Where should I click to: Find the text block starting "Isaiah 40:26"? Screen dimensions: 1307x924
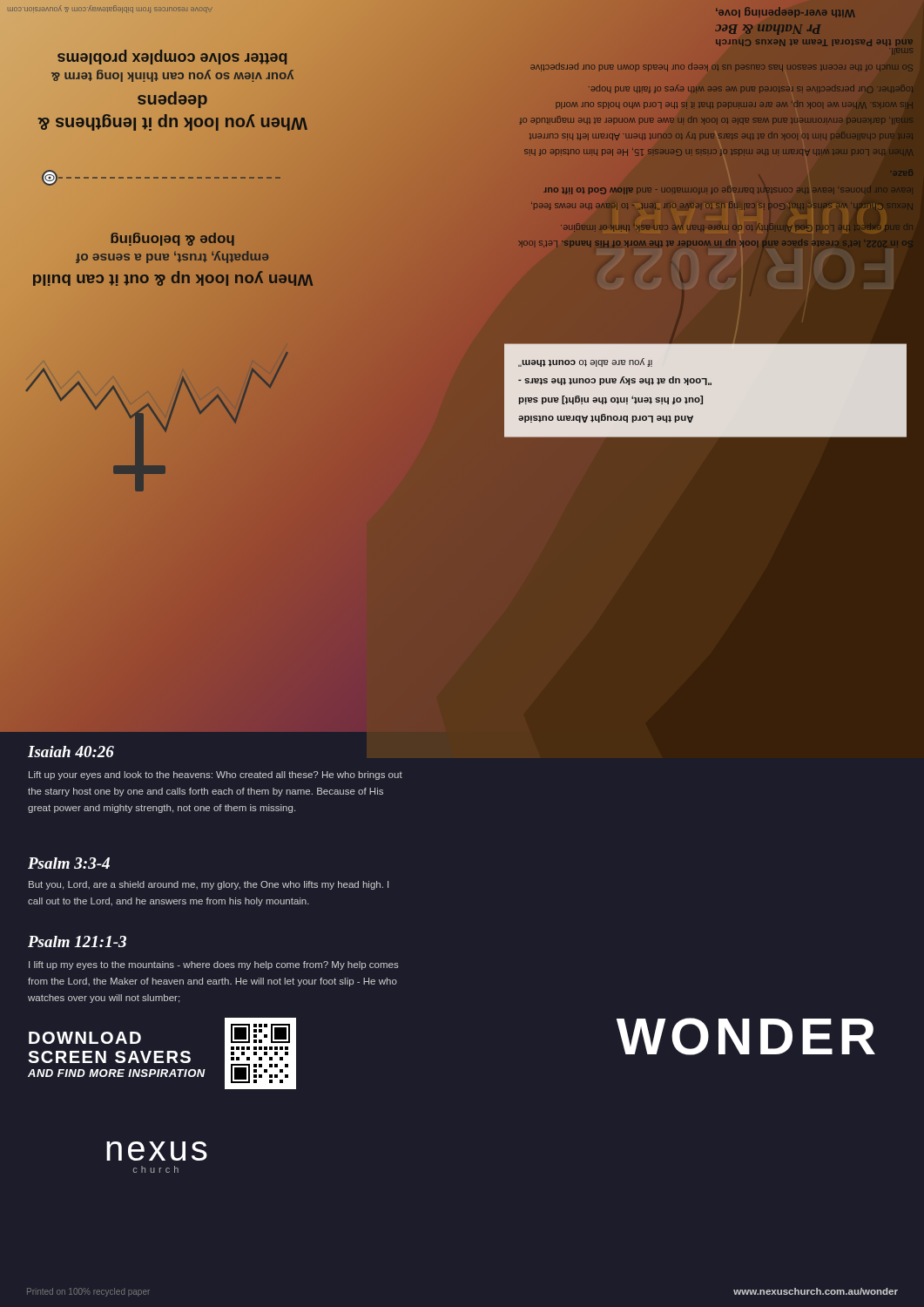71,752
